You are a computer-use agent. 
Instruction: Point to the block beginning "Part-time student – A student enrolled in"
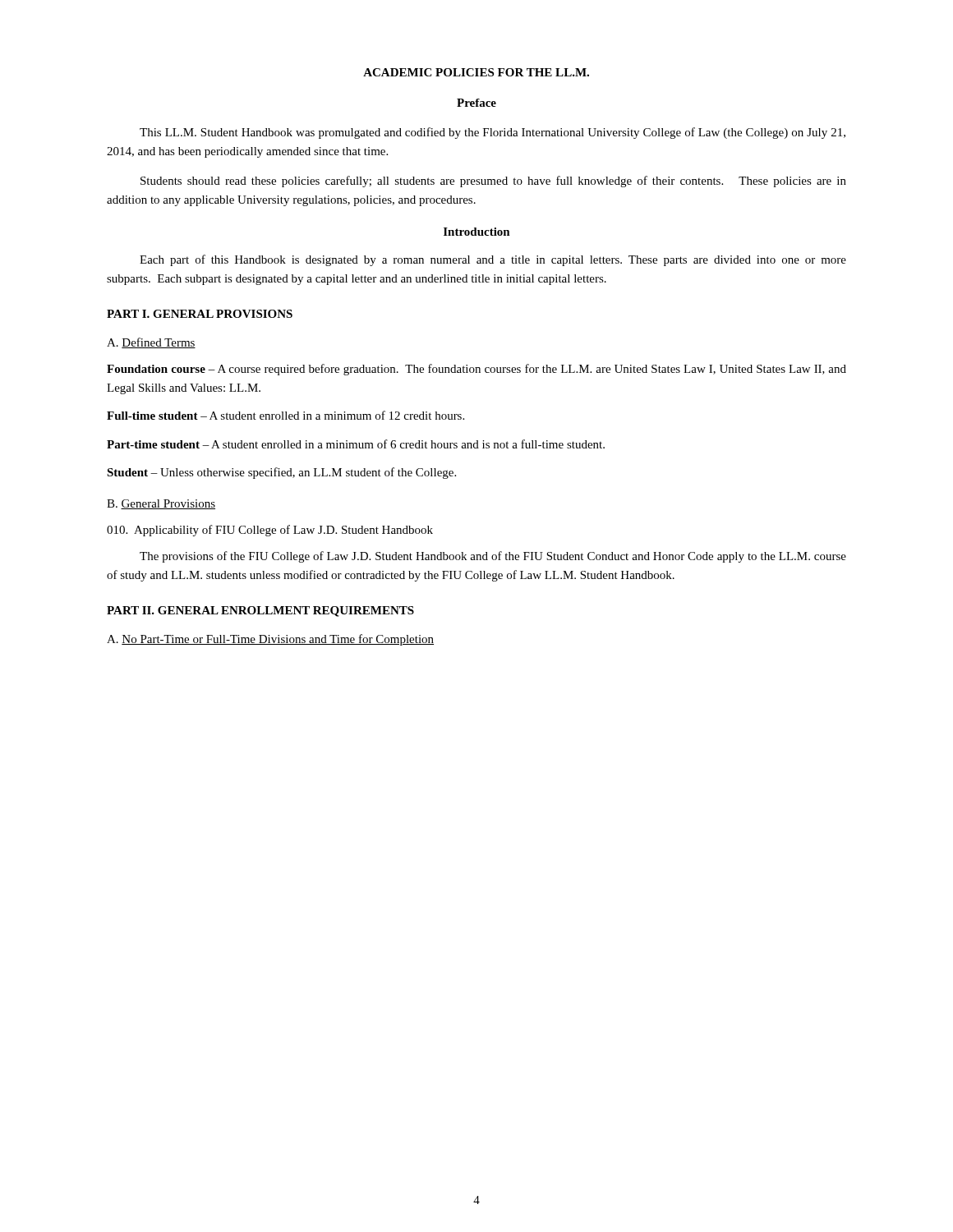point(476,444)
